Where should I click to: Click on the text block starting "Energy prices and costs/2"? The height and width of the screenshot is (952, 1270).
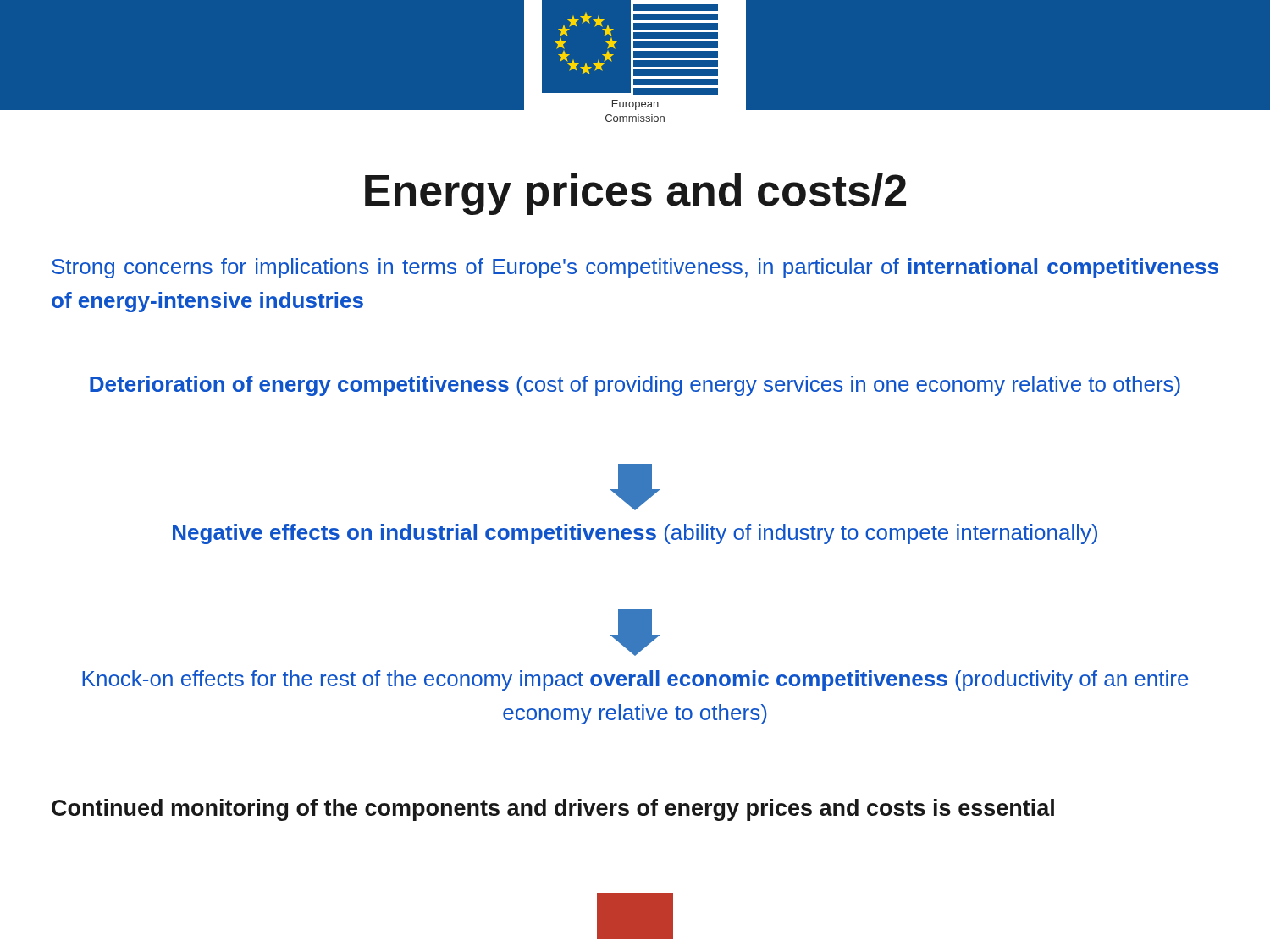point(635,190)
